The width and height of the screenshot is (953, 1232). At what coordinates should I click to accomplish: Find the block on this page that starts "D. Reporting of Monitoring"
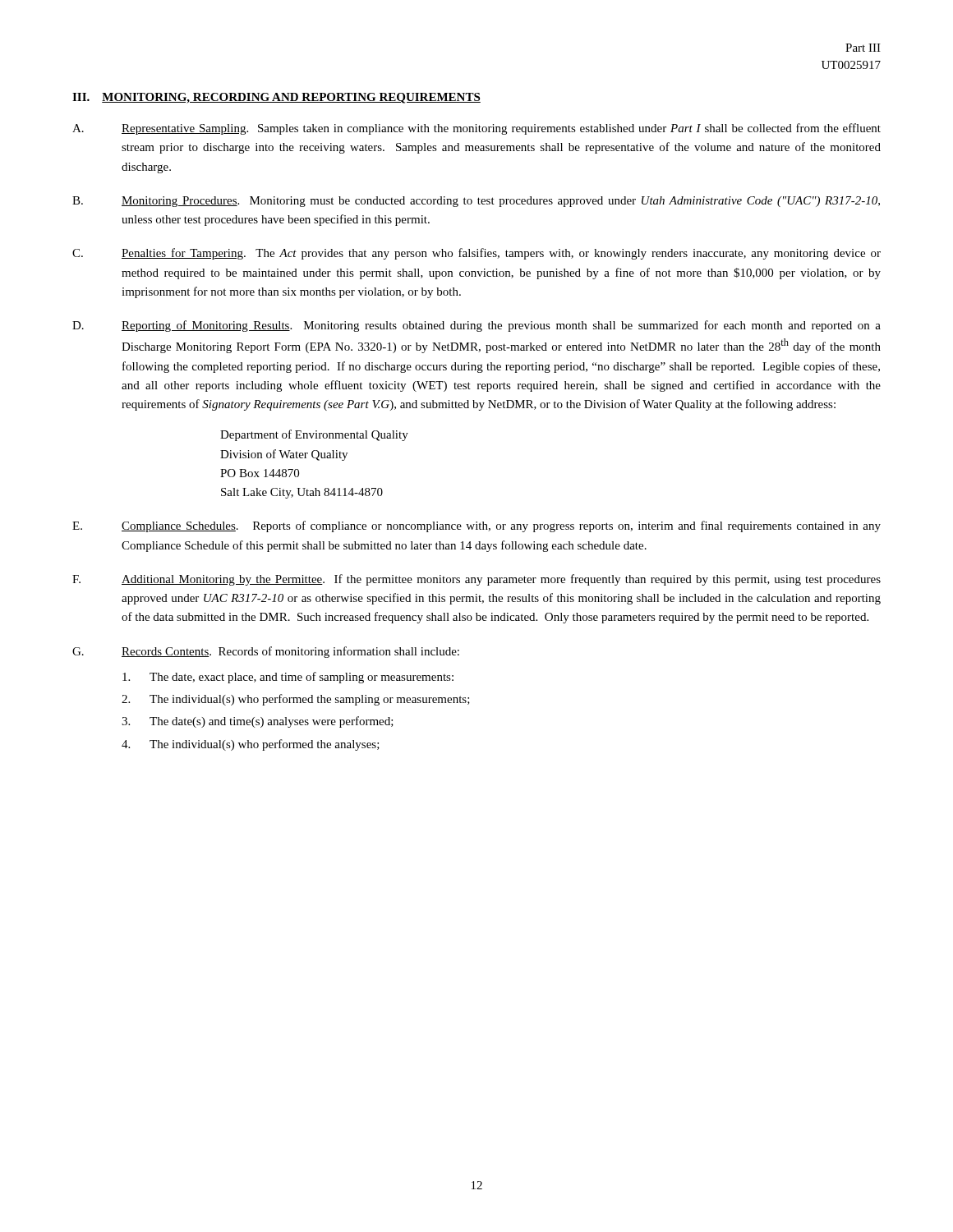click(x=476, y=409)
